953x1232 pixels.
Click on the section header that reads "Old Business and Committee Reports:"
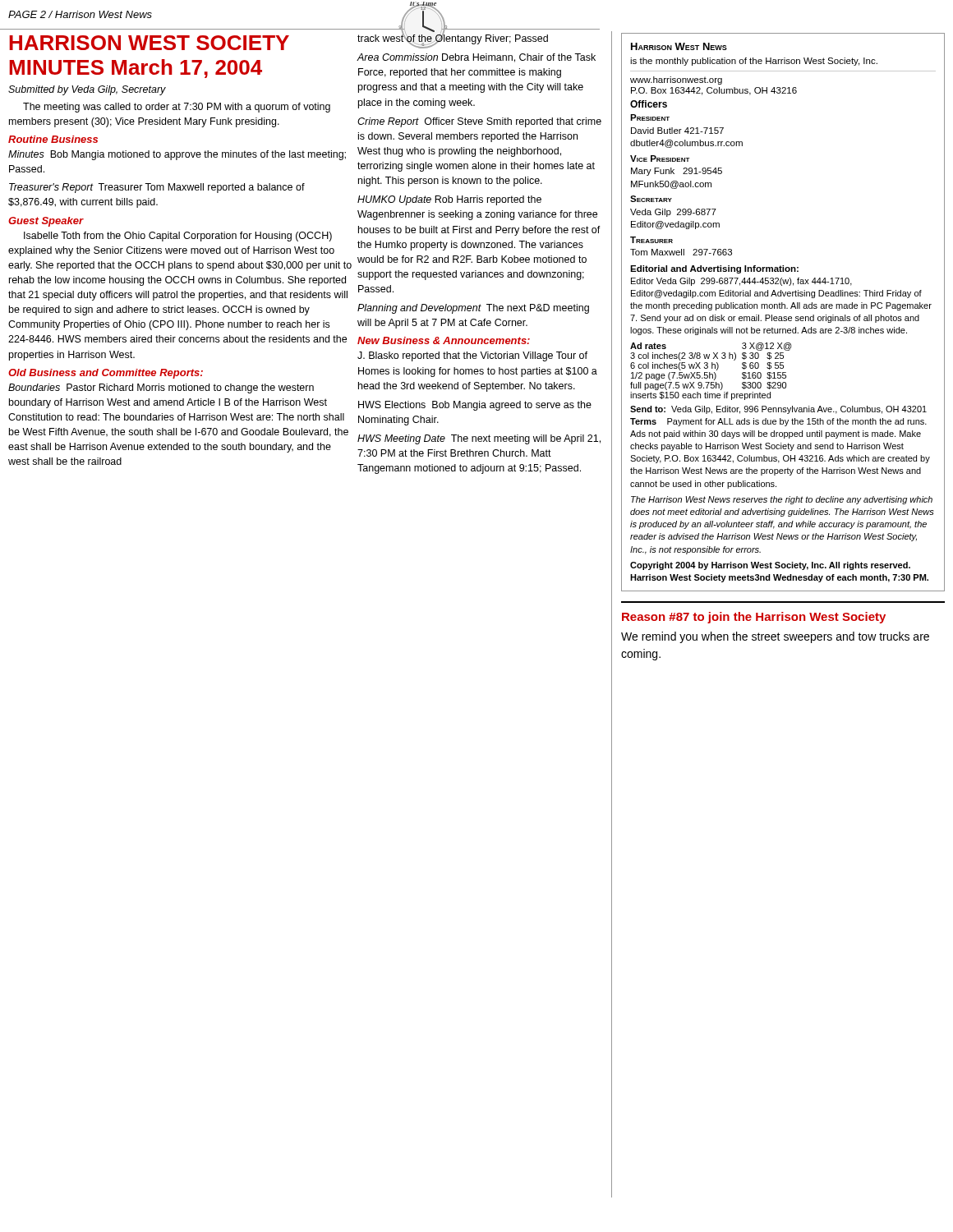pos(106,372)
